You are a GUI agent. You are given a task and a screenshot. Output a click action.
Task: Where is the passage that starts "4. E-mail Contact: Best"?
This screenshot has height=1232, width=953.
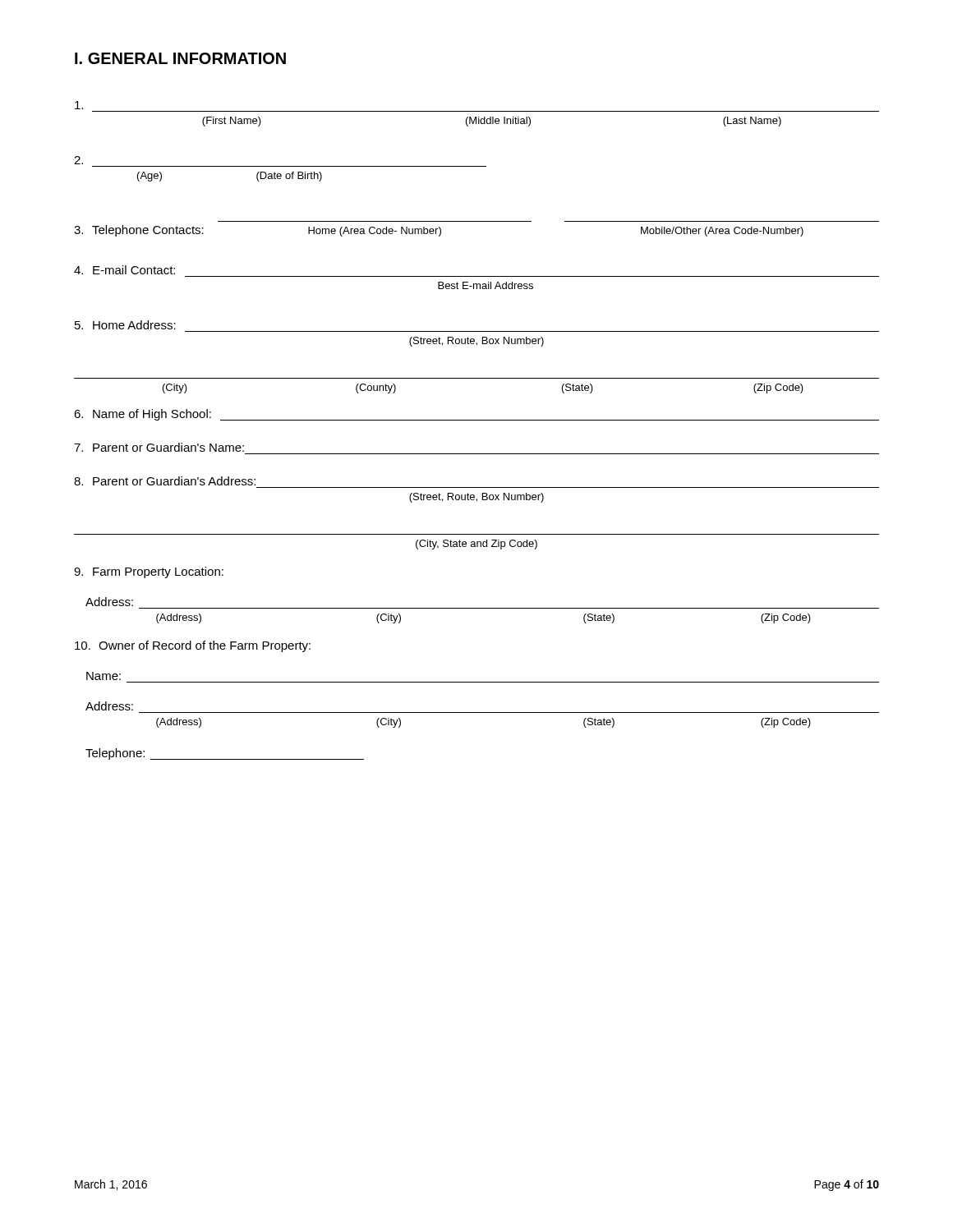(x=476, y=275)
